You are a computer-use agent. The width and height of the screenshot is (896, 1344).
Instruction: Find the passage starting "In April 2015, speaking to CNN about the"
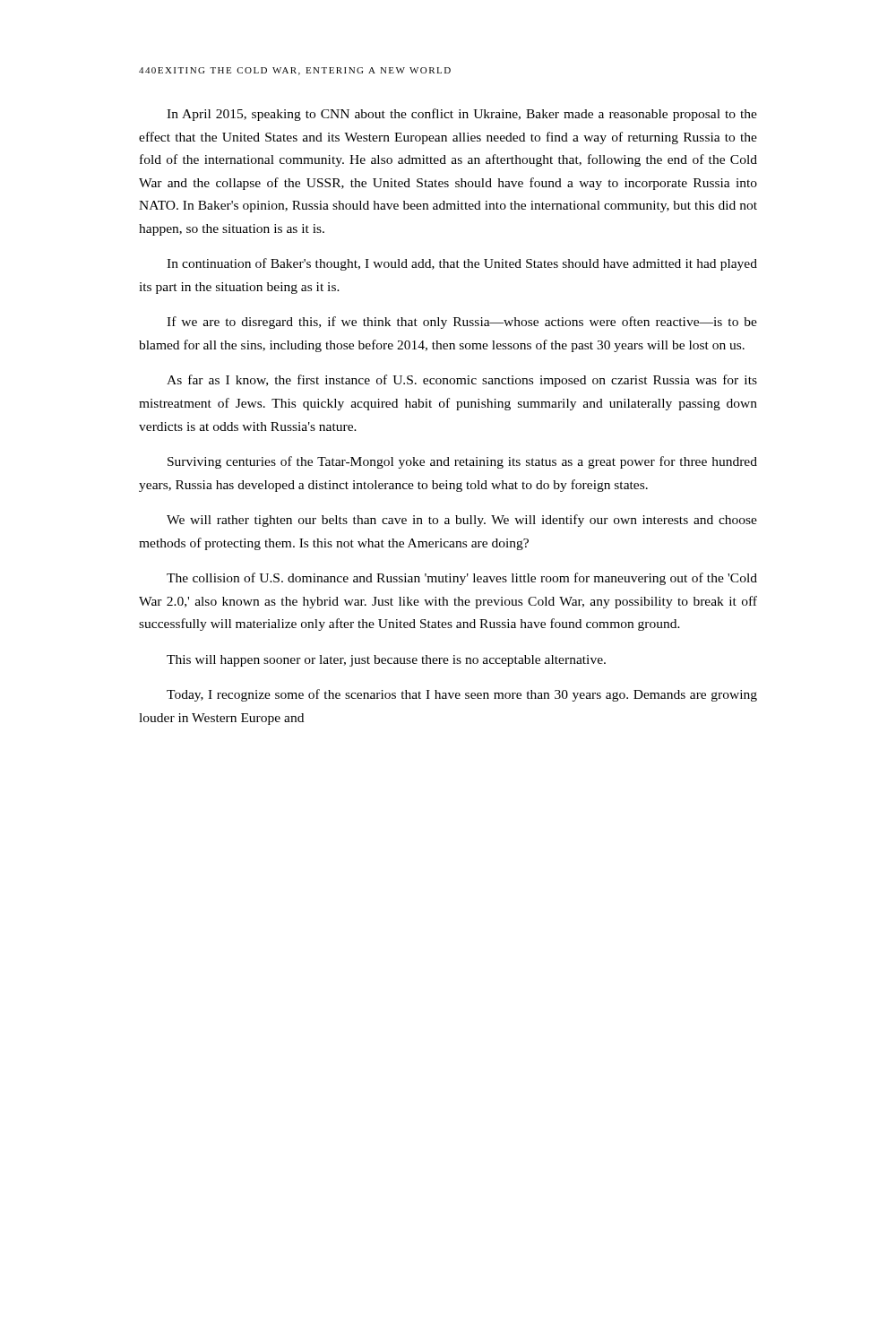[448, 171]
